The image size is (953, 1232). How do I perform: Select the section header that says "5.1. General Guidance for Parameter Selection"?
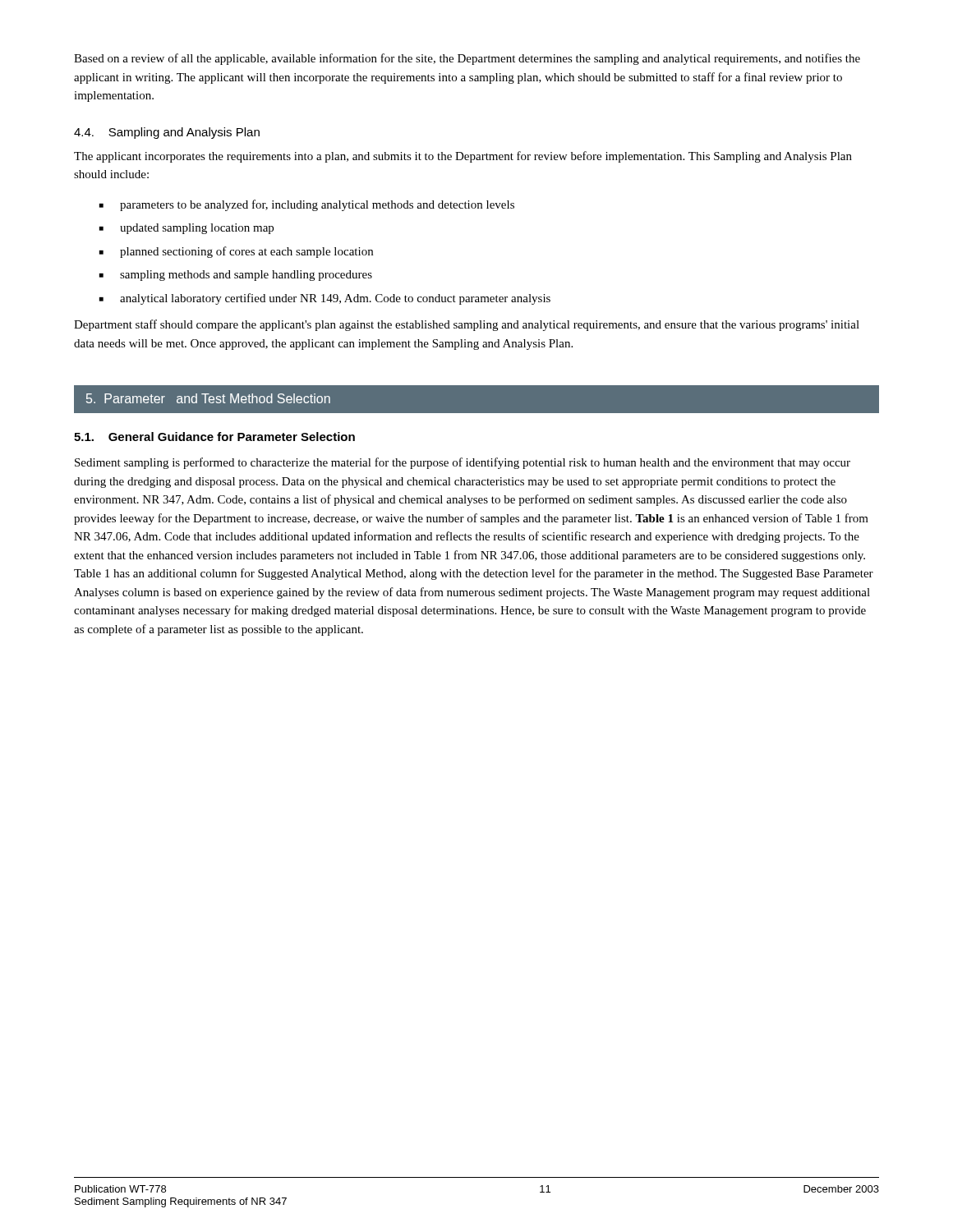tap(215, 437)
